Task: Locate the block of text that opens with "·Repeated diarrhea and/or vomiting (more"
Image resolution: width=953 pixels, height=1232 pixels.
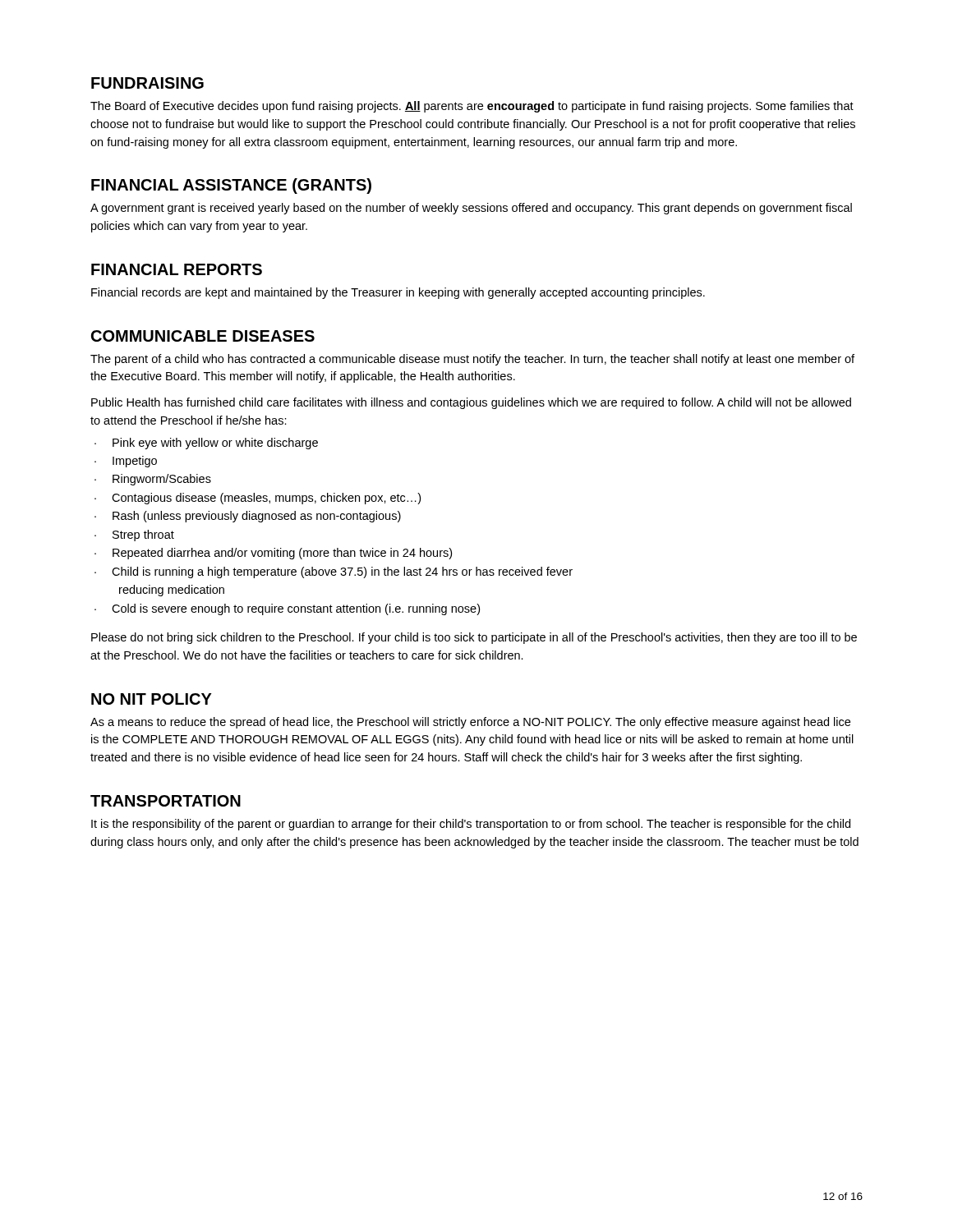Action: point(273,553)
